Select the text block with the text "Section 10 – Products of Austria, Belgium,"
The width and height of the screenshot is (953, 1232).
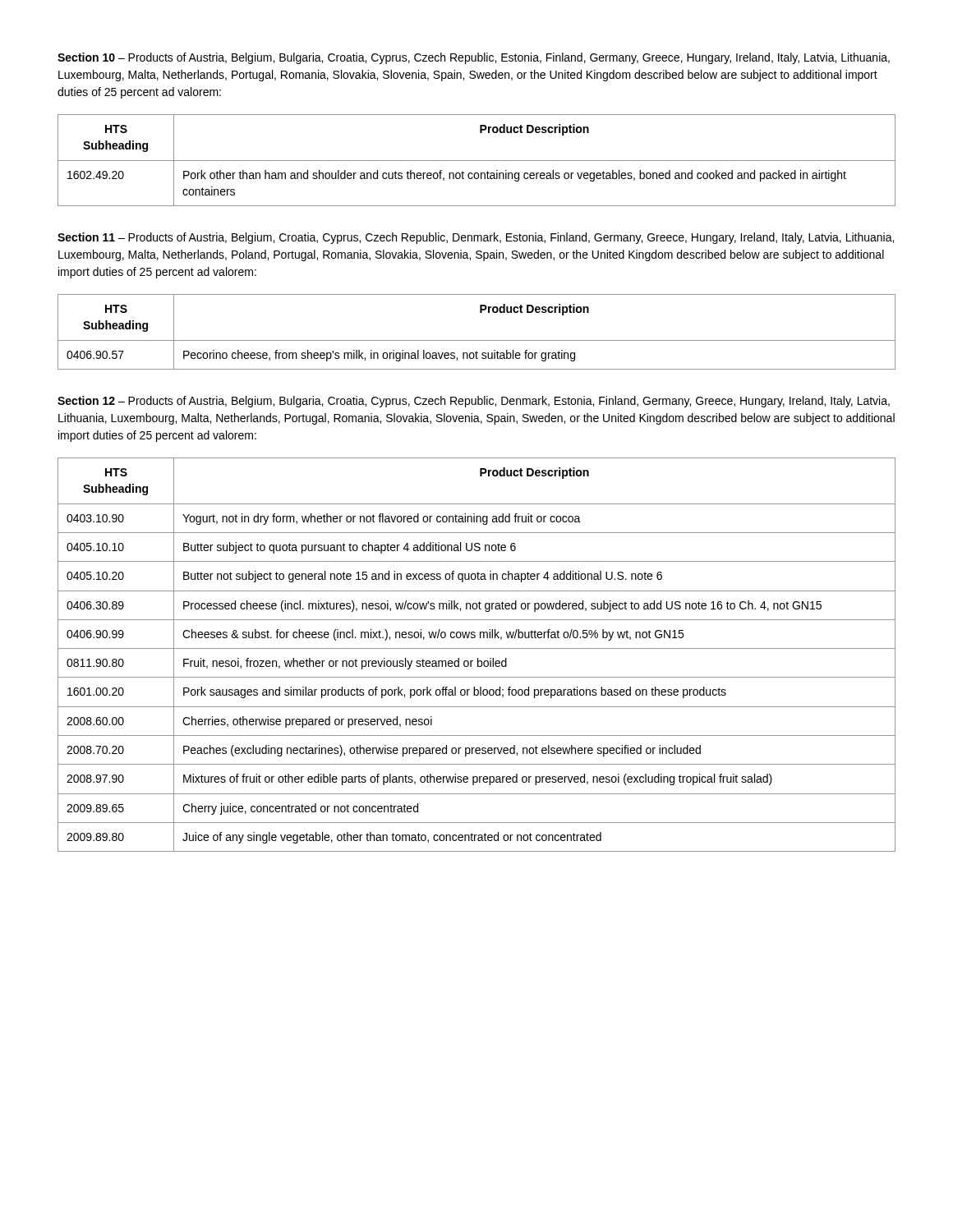coord(474,75)
